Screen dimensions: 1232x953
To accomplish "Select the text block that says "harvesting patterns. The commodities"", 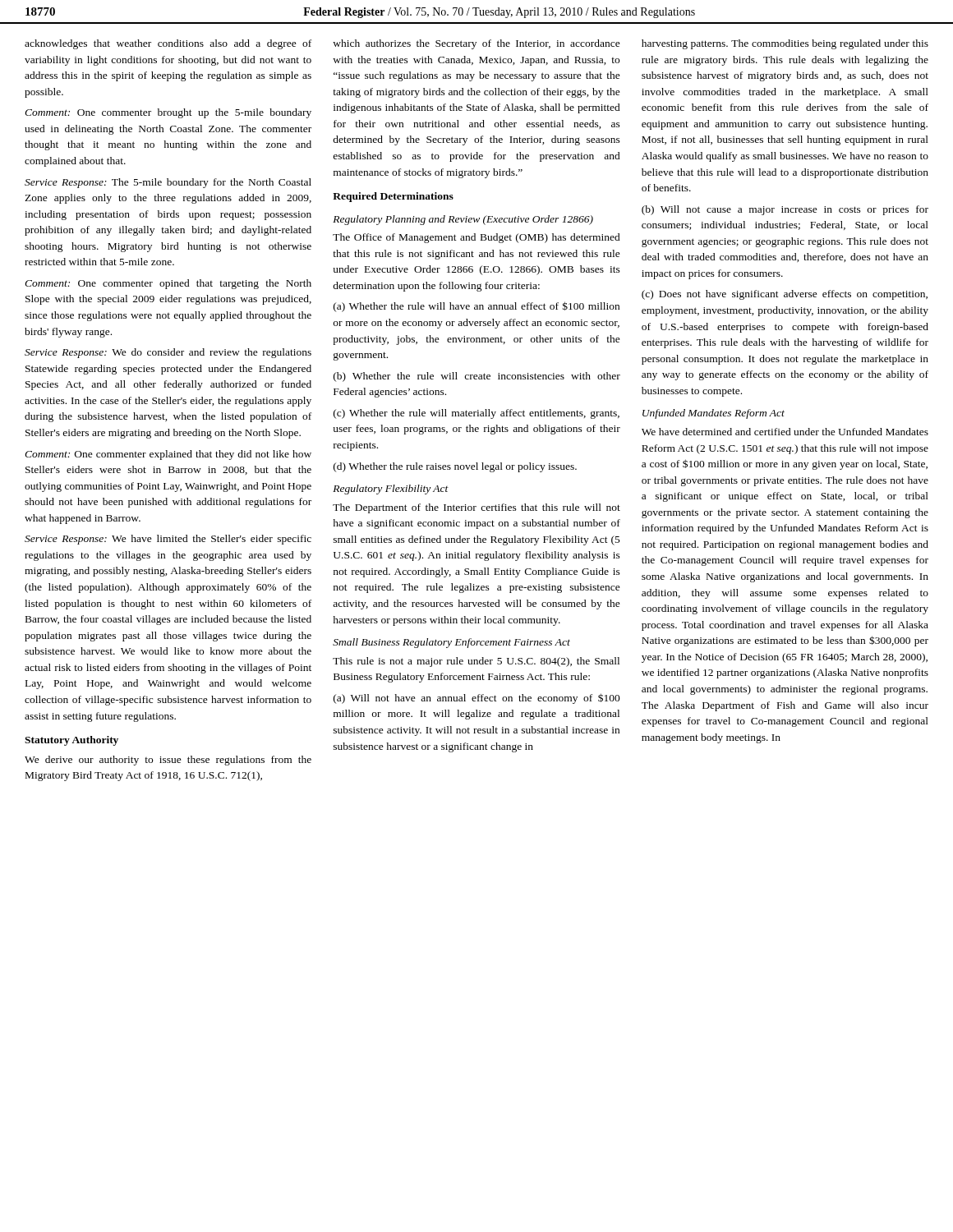I will pos(785,116).
